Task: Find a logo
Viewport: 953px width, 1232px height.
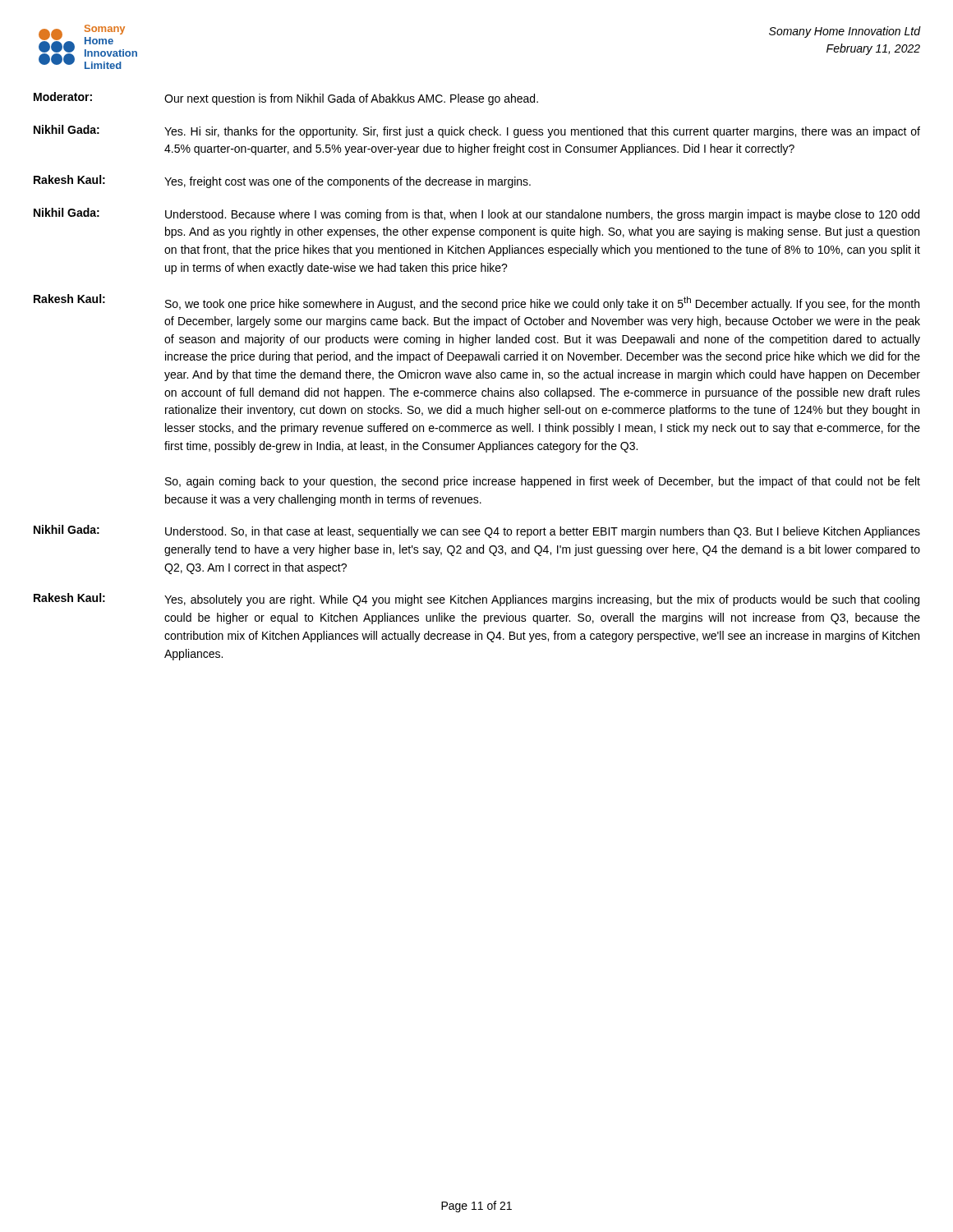Action: (85, 48)
